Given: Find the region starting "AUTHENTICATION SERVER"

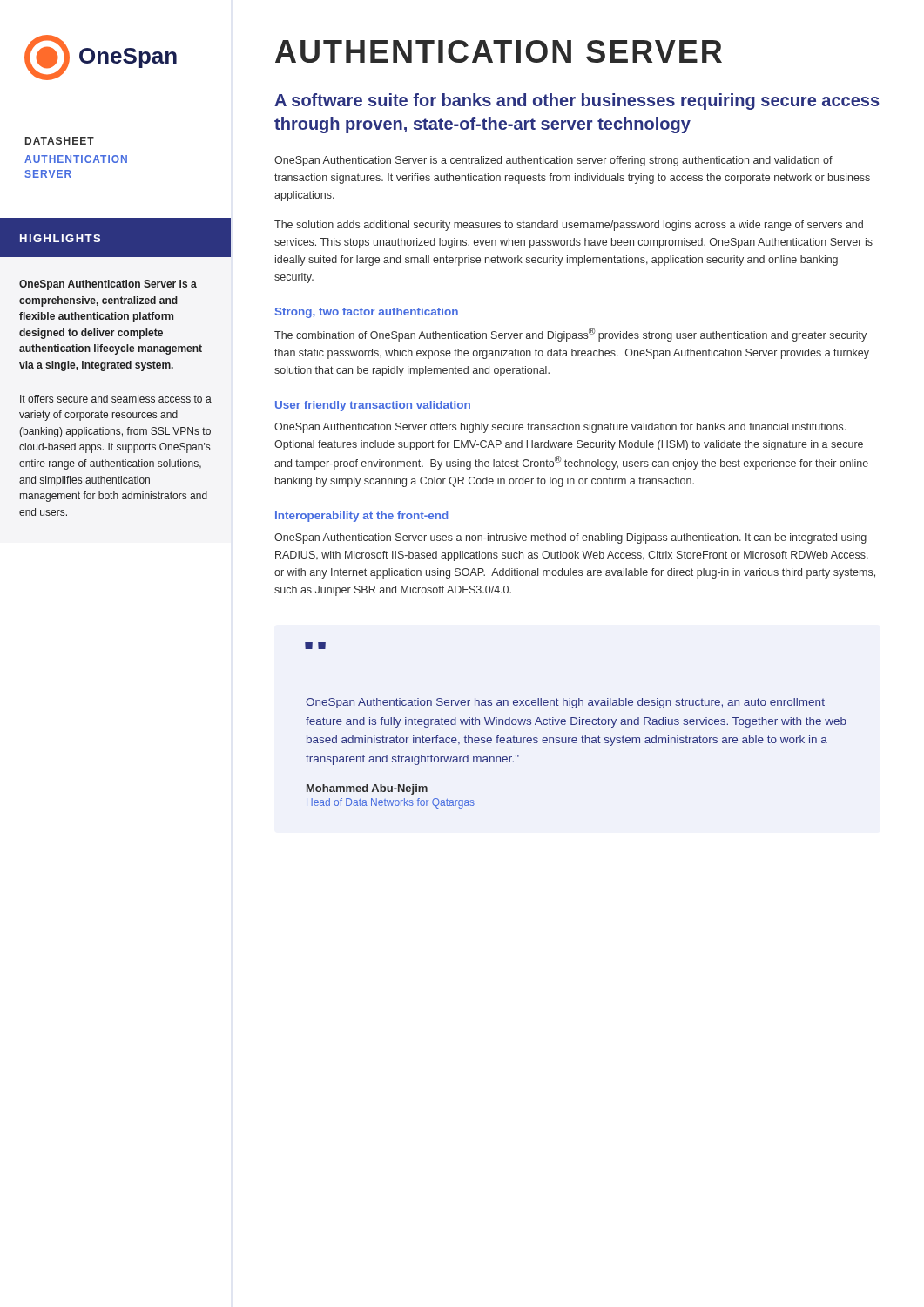Looking at the screenshot, I should 499,52.
